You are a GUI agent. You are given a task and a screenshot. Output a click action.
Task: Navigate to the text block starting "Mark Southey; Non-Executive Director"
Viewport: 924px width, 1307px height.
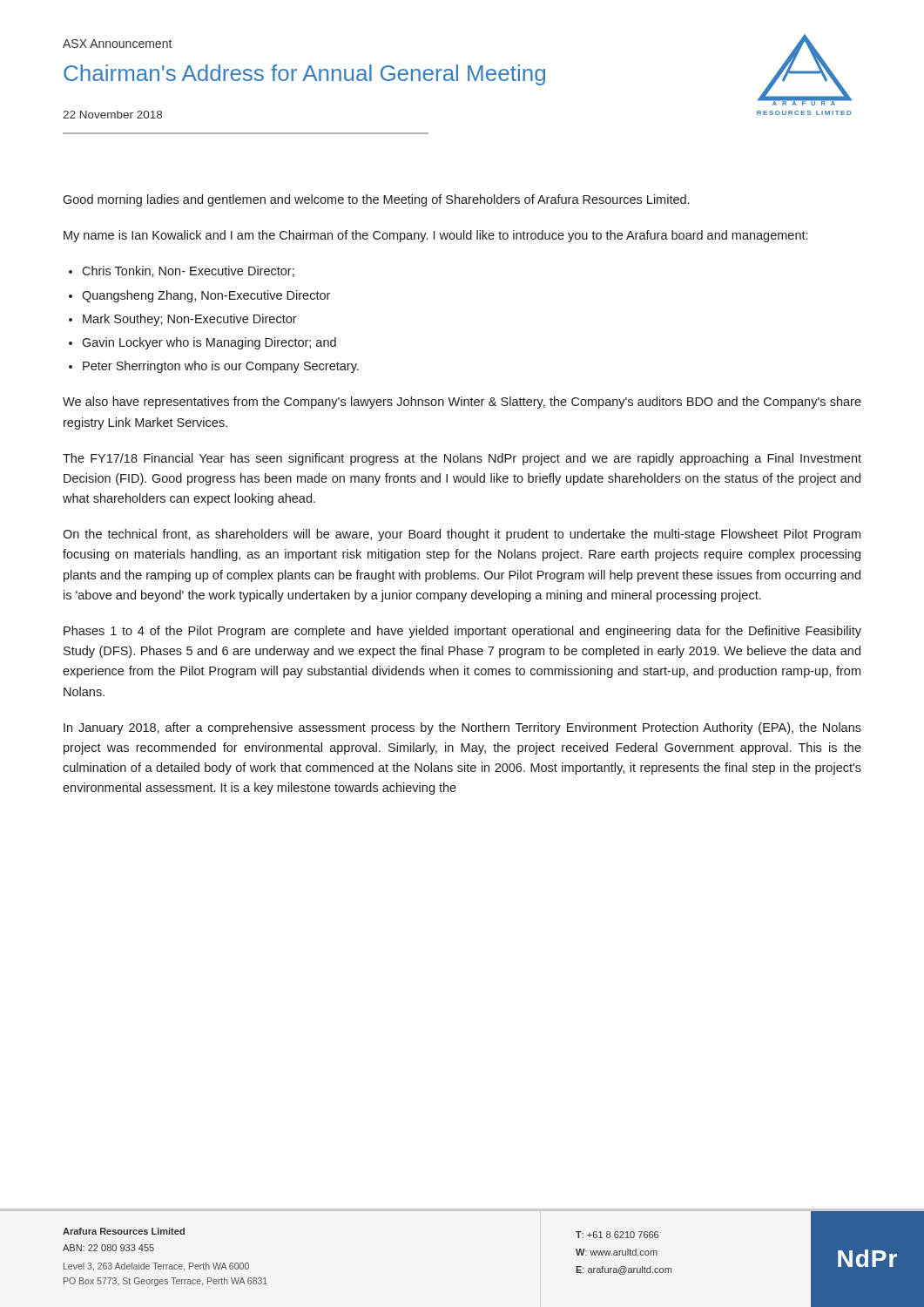coord(189,319)
